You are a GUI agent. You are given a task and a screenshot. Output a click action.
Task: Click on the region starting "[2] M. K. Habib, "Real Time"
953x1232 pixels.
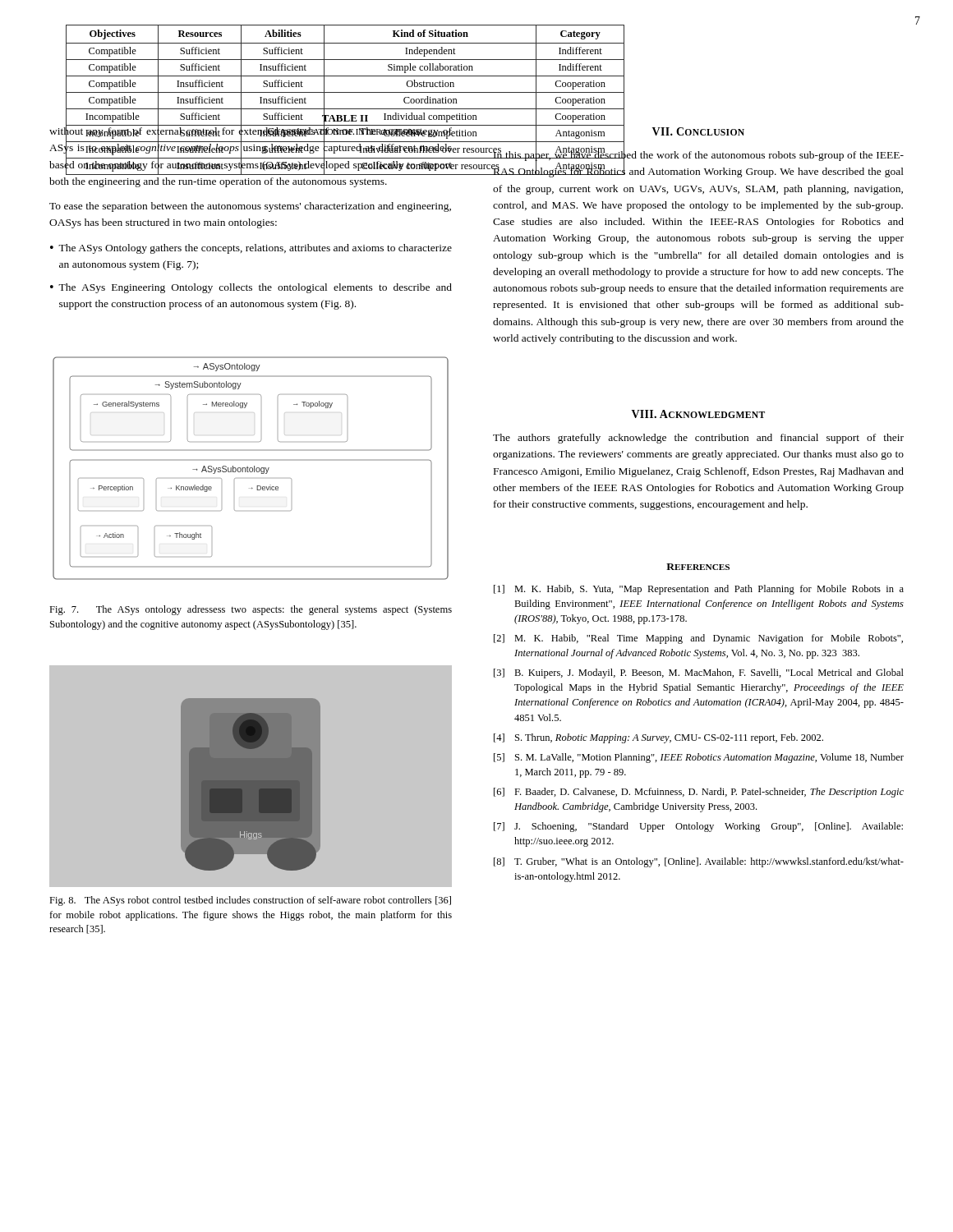click(698, 646)
